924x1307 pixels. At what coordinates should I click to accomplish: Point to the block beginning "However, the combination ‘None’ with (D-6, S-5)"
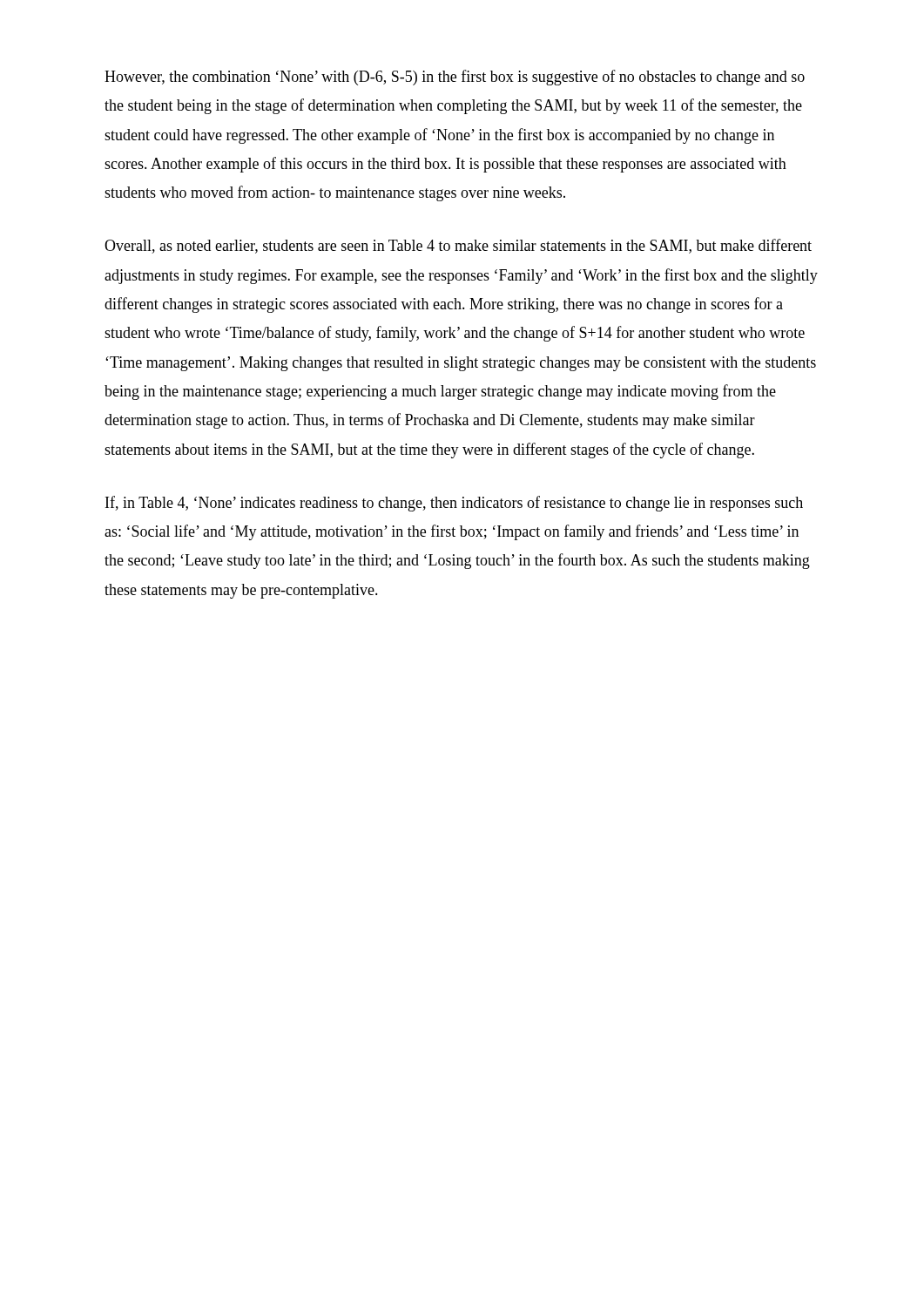click(x=455, y=135)
